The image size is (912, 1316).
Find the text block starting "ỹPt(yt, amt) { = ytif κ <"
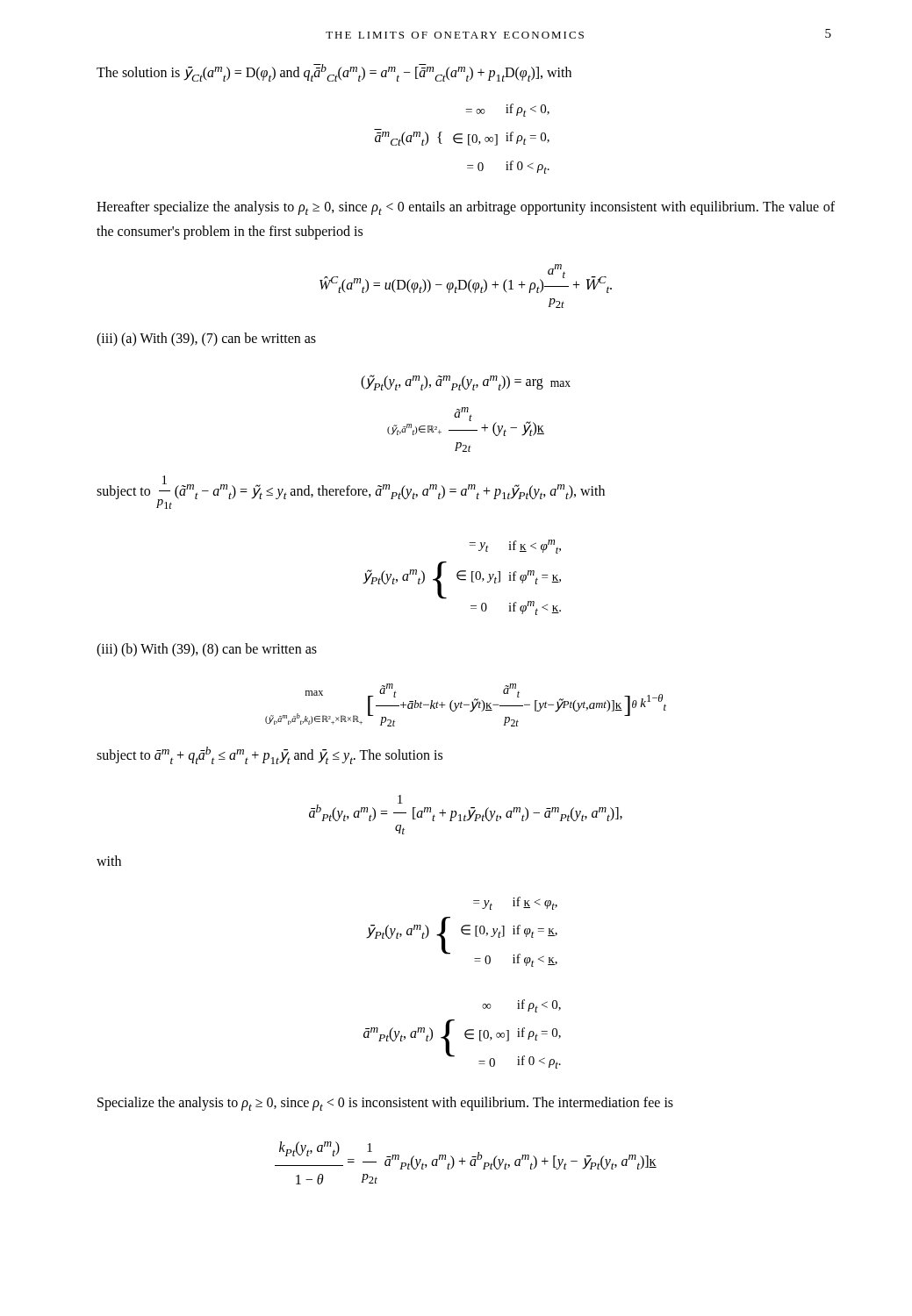click(466, 577)
